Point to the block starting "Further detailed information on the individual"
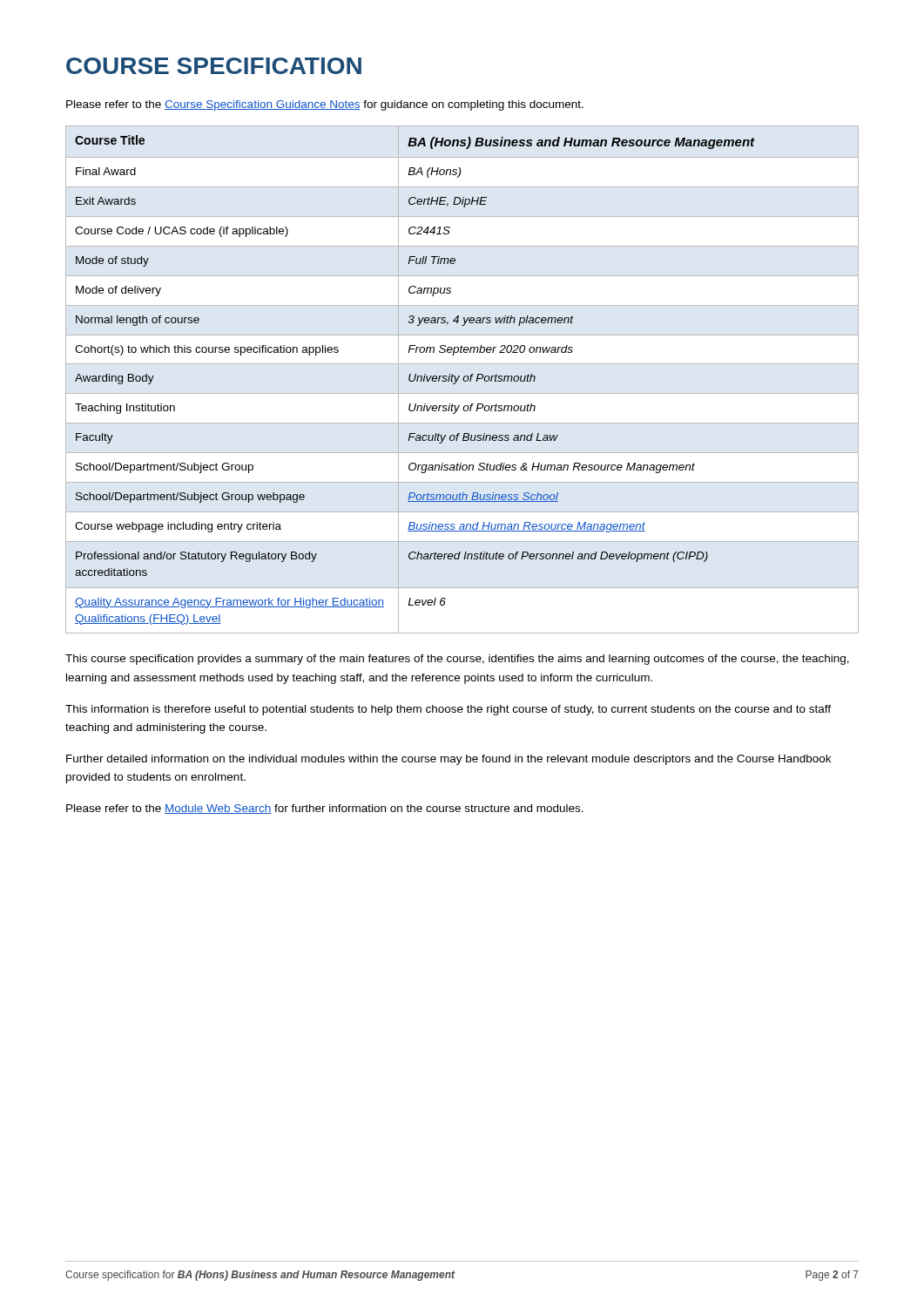Viewport: 924px width, 1307px height. pyautogui.click(x=462, y=768)
